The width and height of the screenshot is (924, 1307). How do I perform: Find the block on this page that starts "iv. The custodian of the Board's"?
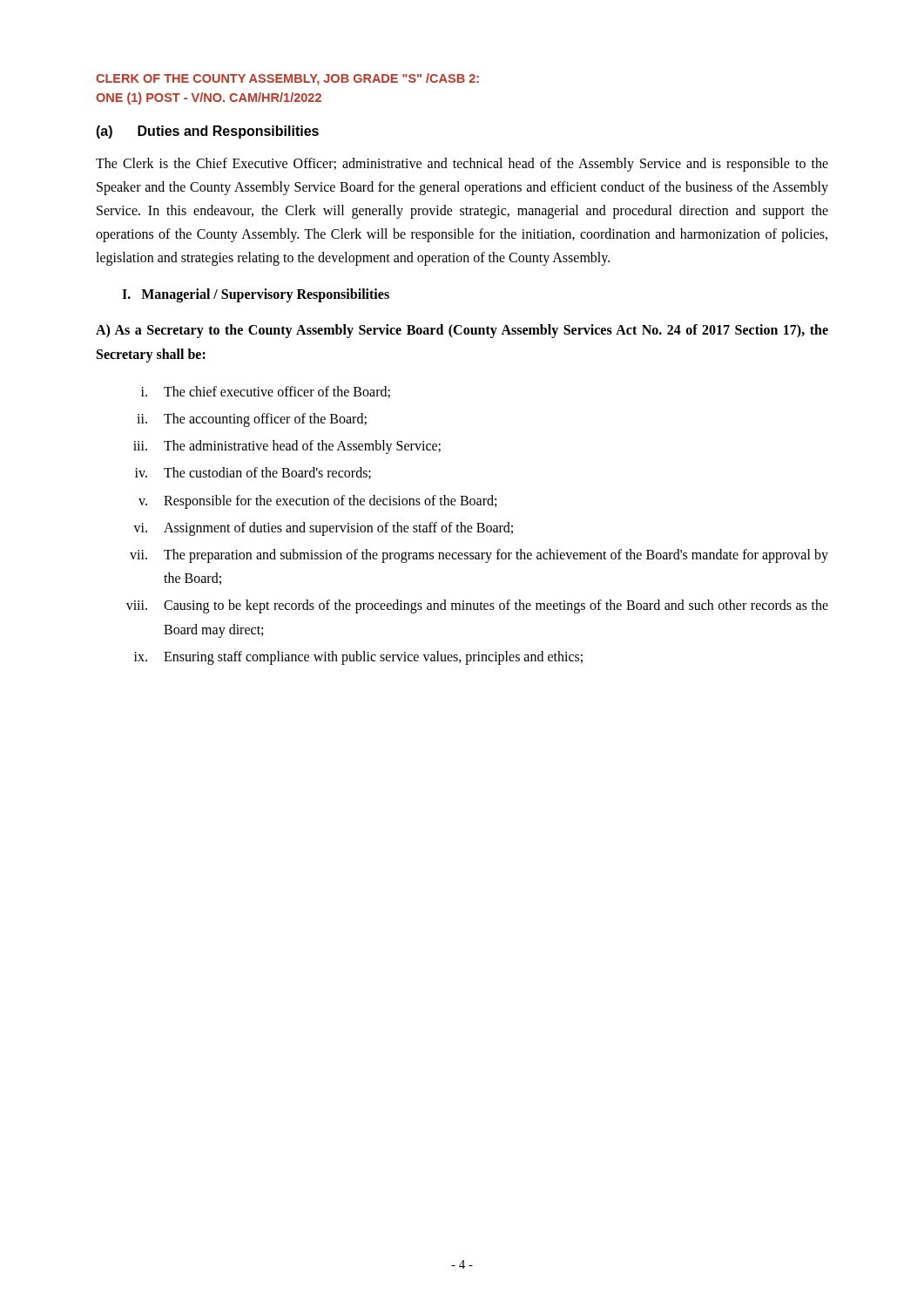[253, 473]
